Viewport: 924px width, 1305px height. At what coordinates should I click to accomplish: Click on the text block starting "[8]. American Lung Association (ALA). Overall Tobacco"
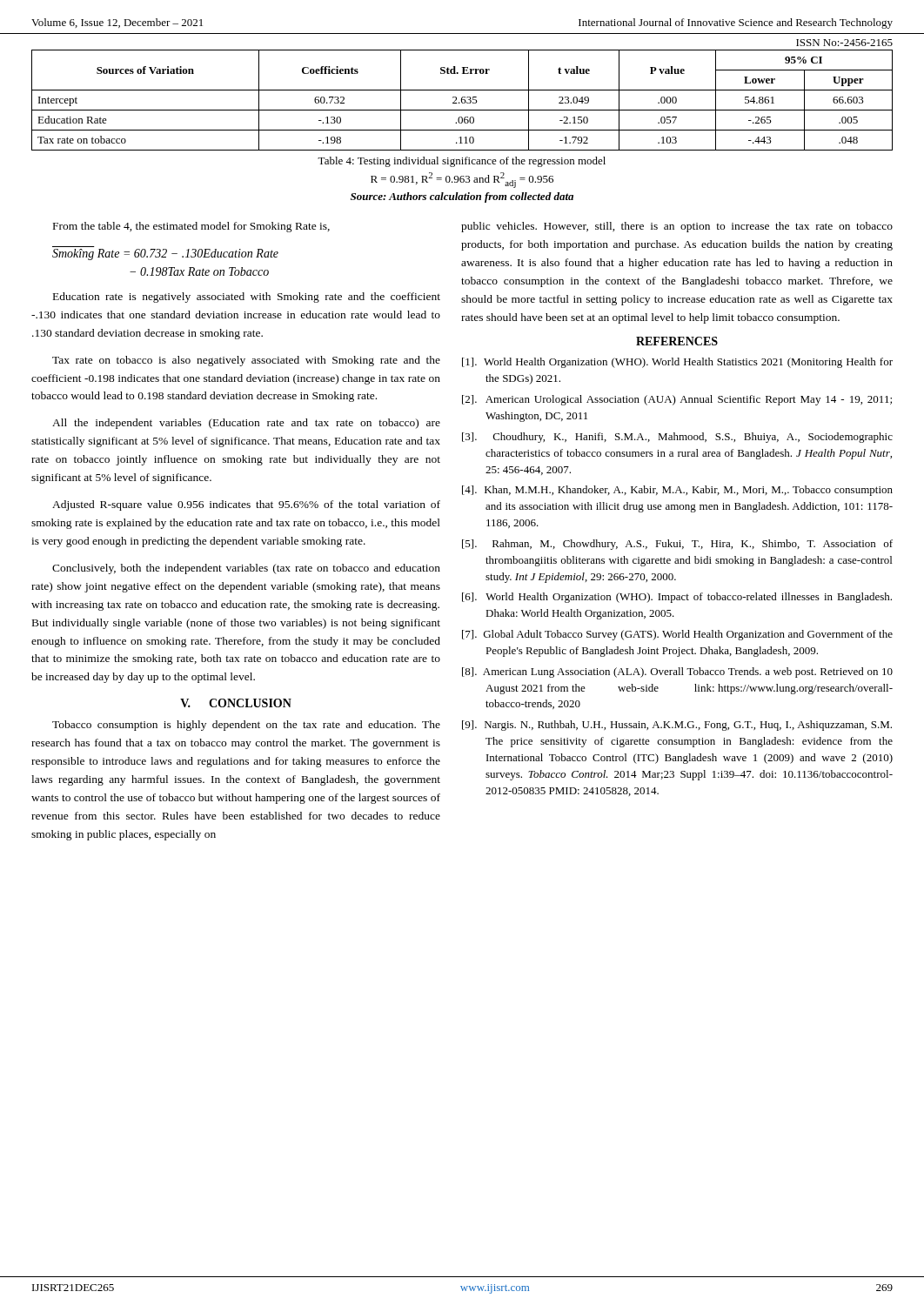(677, 673)
